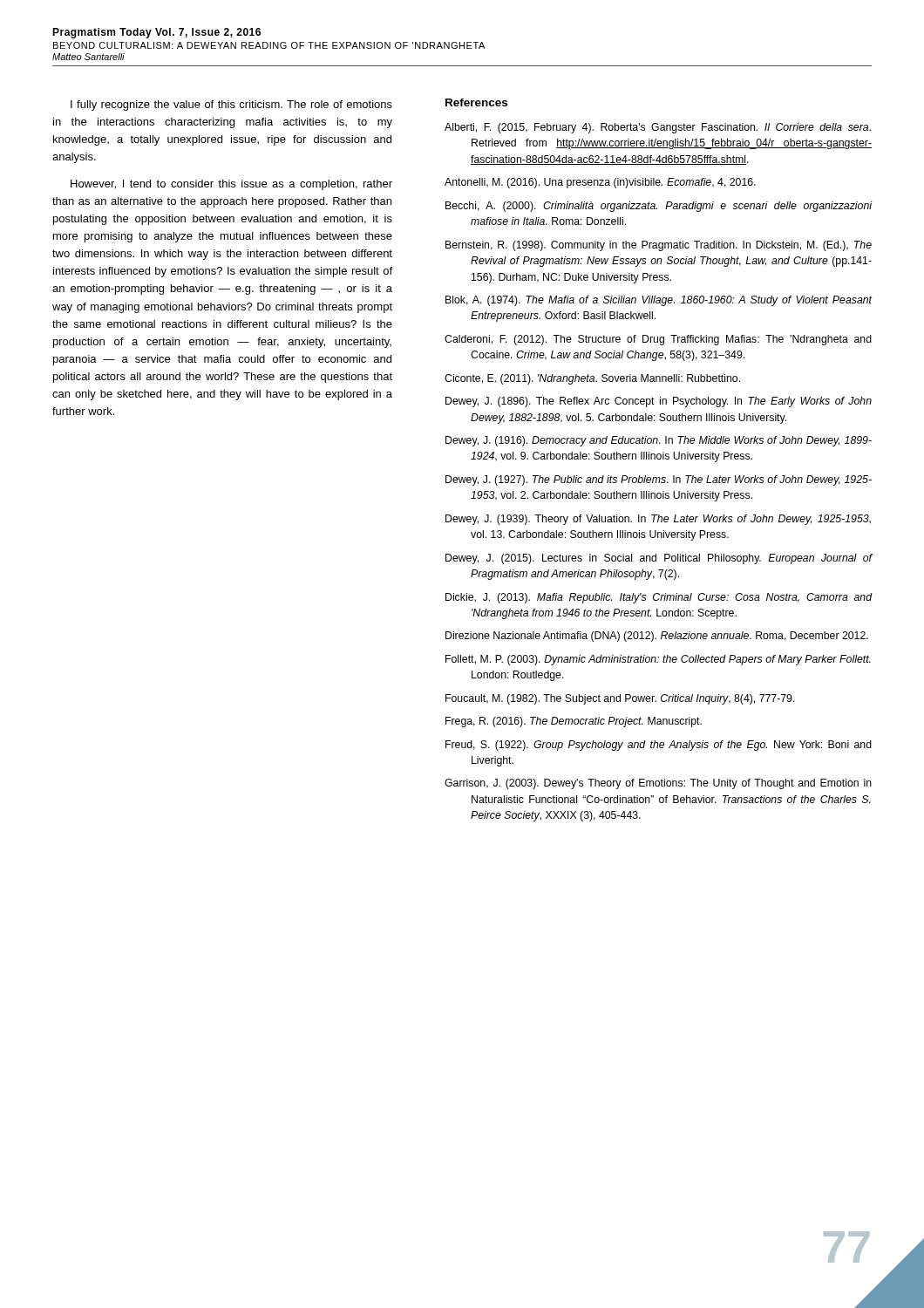Navigate to the element starting "Blok, A. (1974). The Mafia of a Sicilian"

(658, 308)
